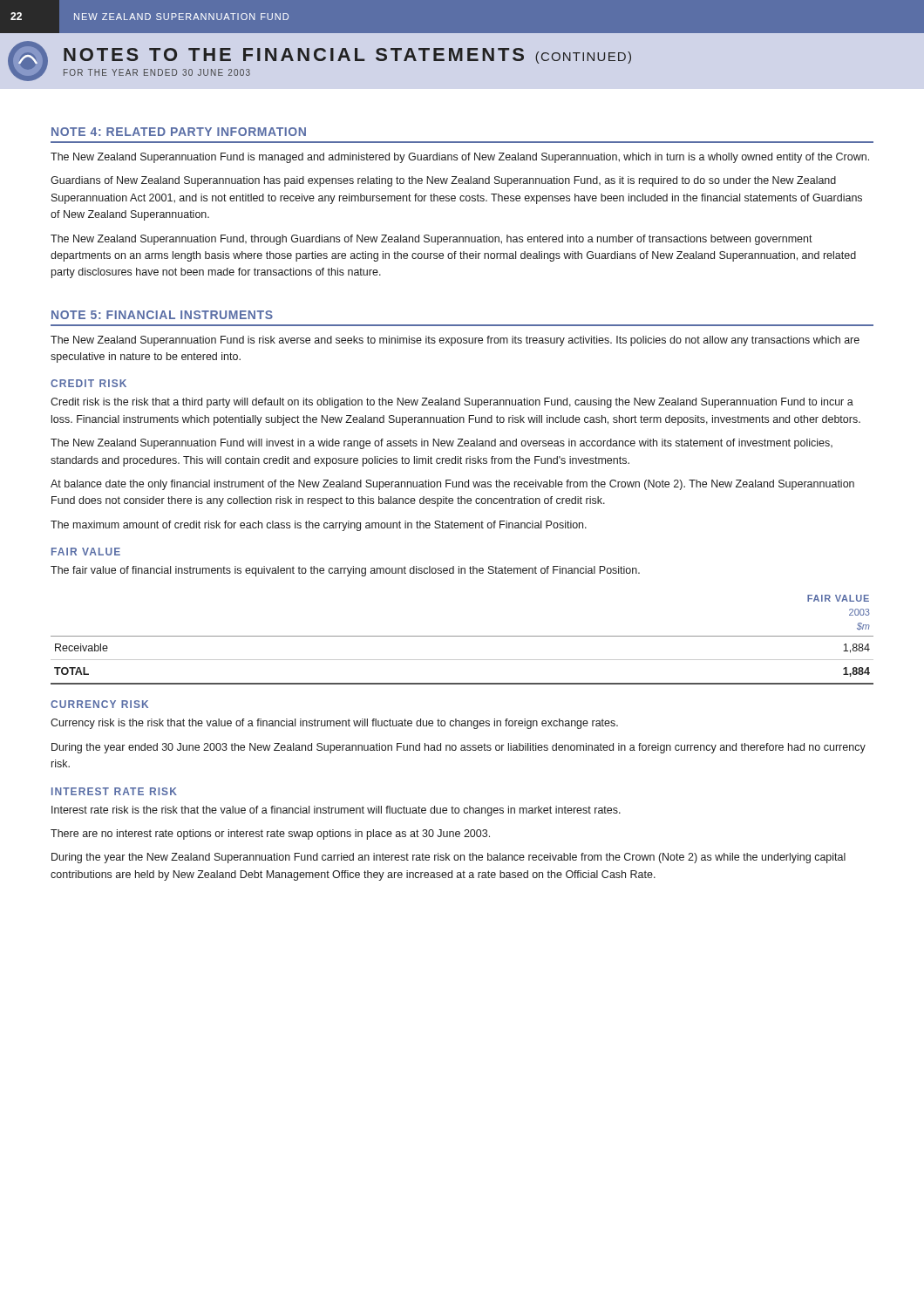924x1308 pixels.
Task: Find "CREDIT RISK" on this page
Action: click(x=89, y=384)
